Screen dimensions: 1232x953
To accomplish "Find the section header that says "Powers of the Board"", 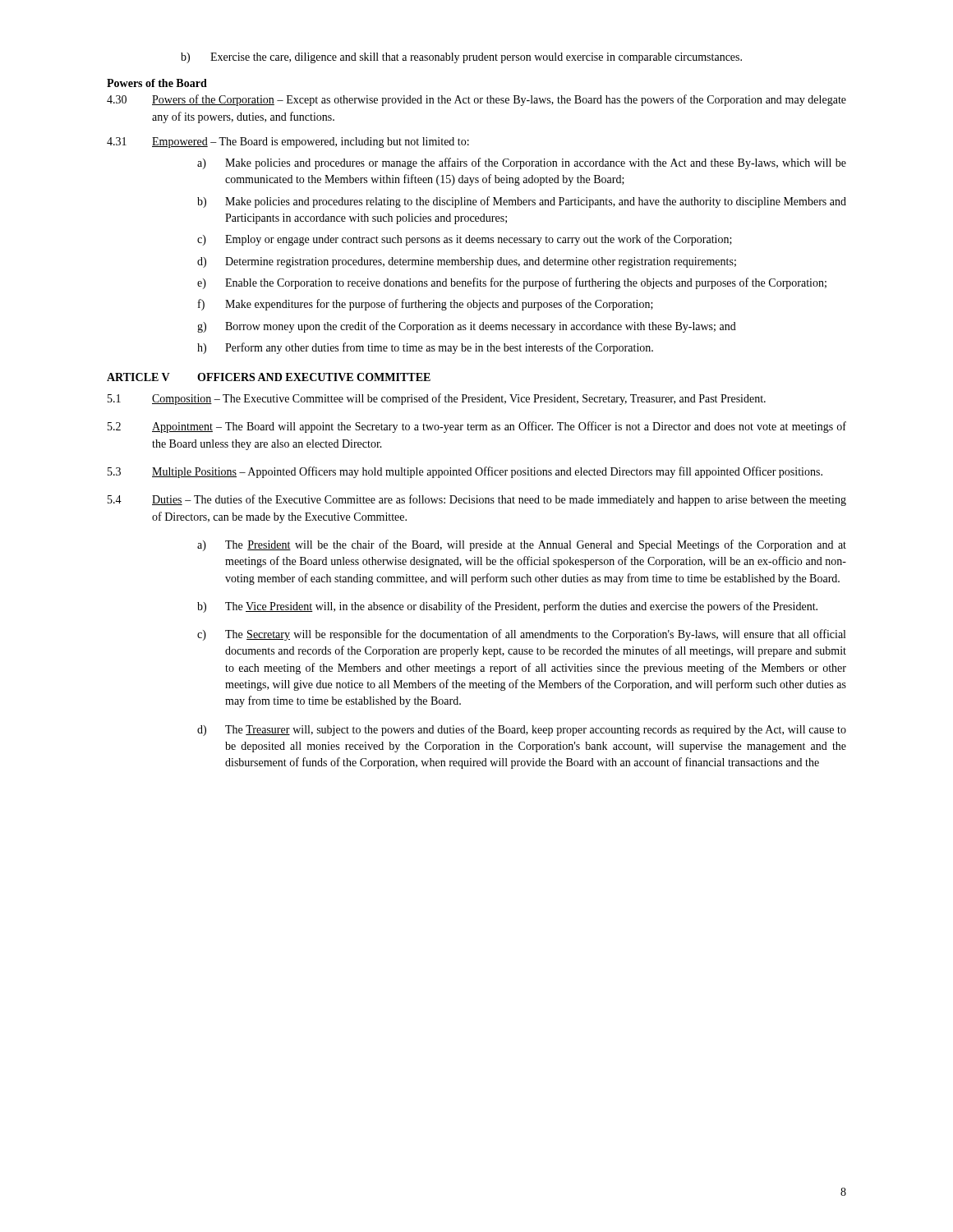I will pyautogui.click(x=157, y=84).
